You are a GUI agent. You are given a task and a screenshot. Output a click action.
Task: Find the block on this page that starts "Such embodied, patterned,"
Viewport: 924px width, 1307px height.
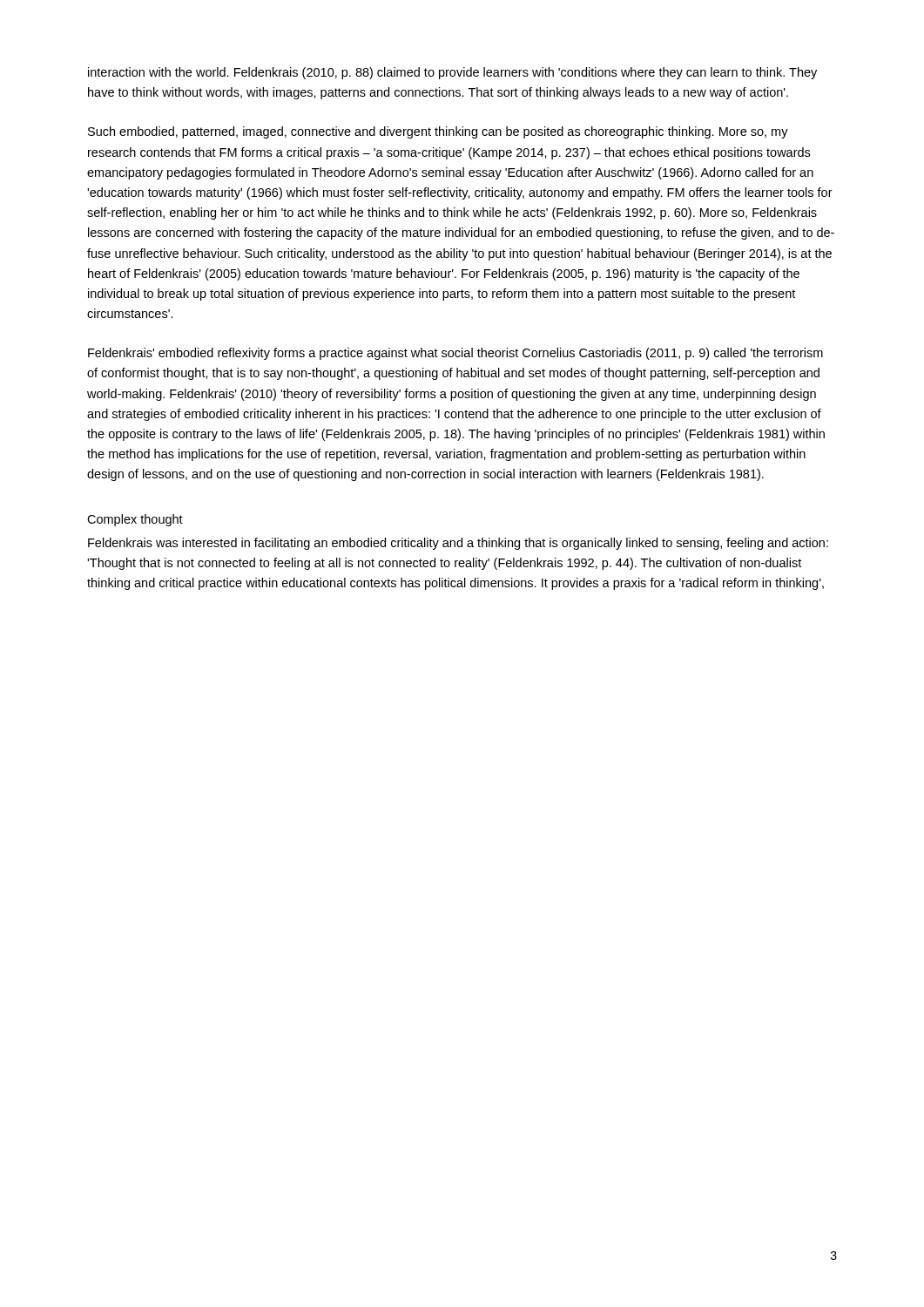(461, 223)
